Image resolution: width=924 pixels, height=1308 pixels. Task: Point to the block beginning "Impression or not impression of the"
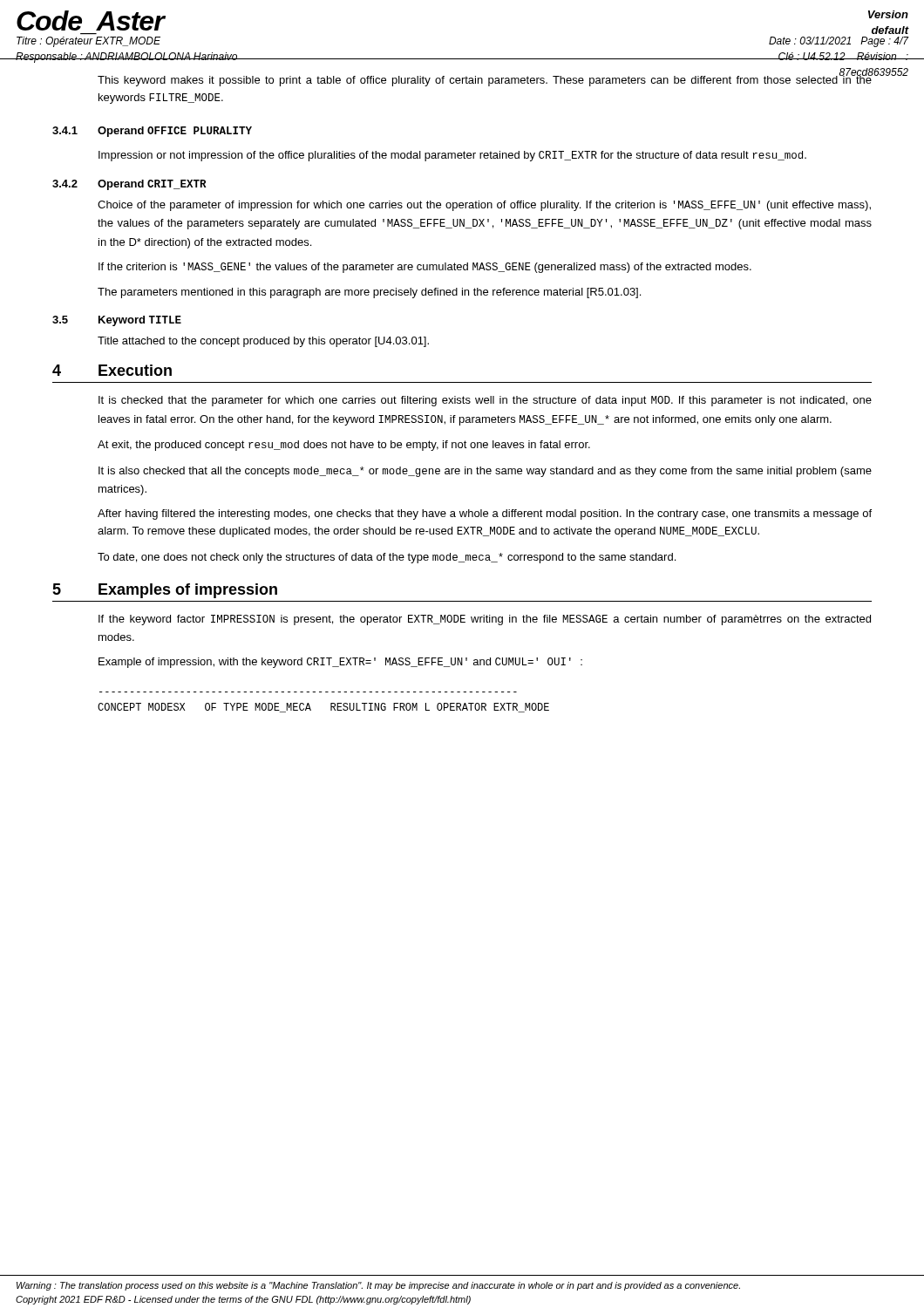click(452, 155)
